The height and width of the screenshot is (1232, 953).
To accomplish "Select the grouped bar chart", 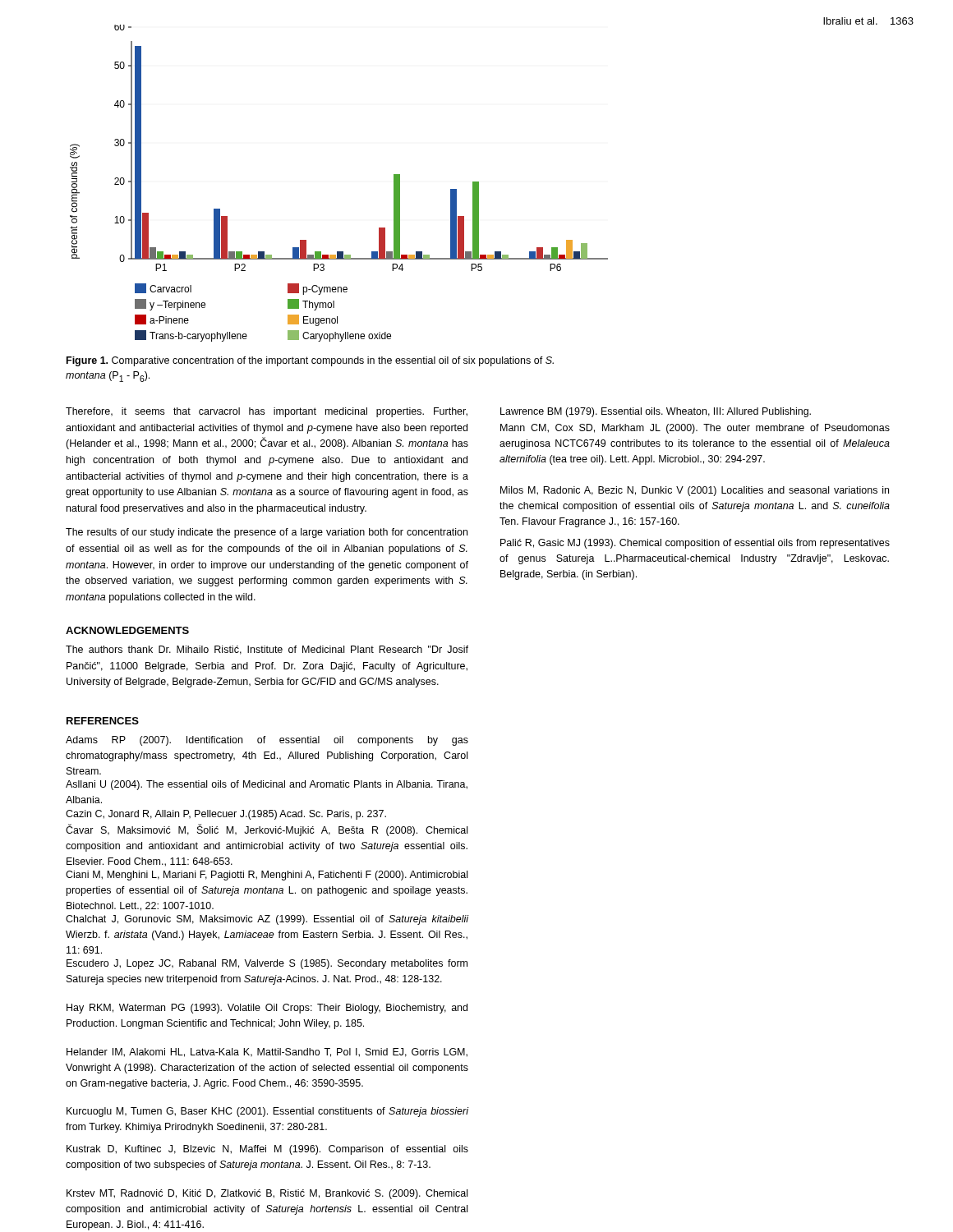I will (x=353, y=185).
